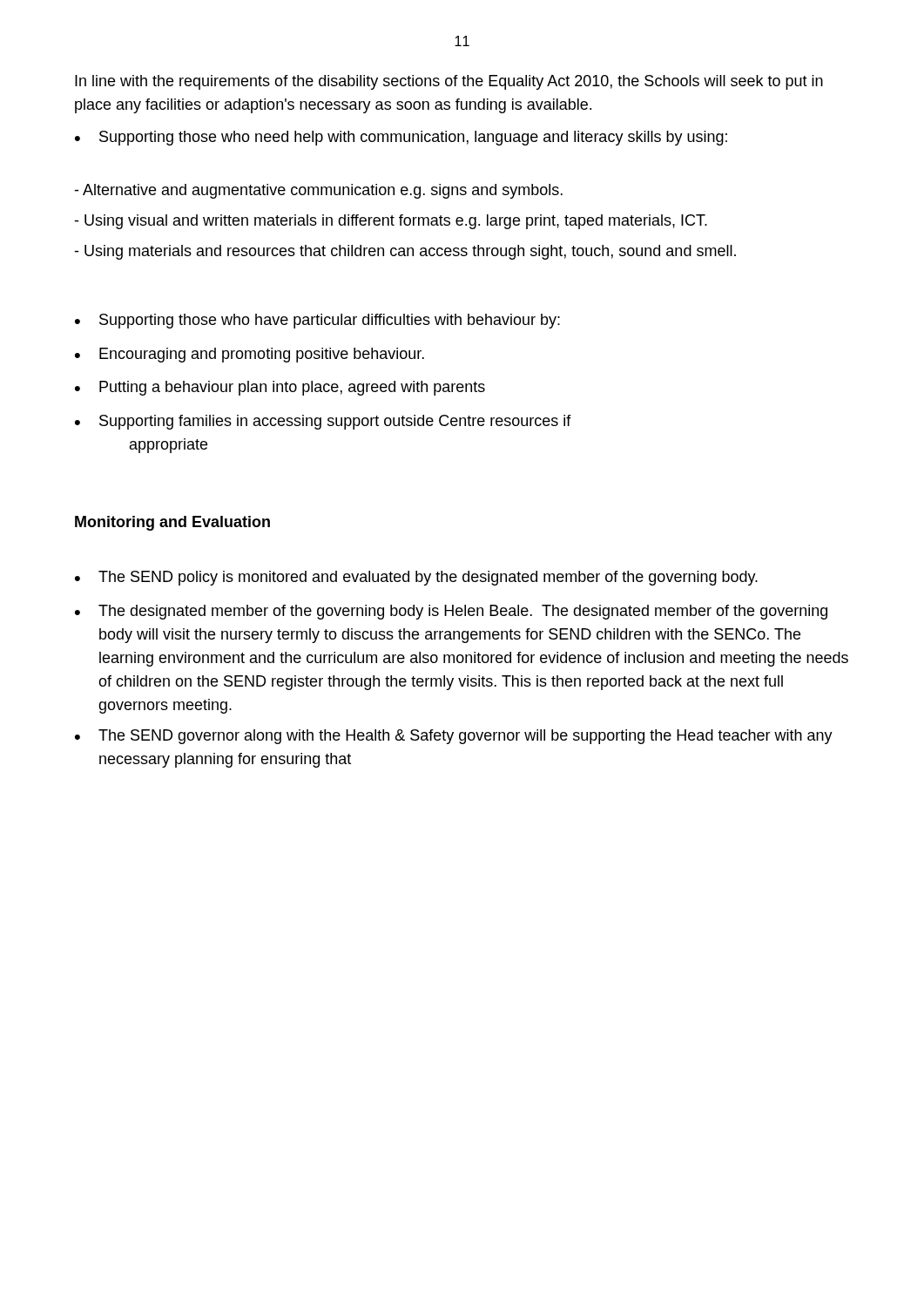This screenshot has width=924, height=1307.
Task: Click the passage that begins "• The SEND policy is"
Action: [462, 579]
